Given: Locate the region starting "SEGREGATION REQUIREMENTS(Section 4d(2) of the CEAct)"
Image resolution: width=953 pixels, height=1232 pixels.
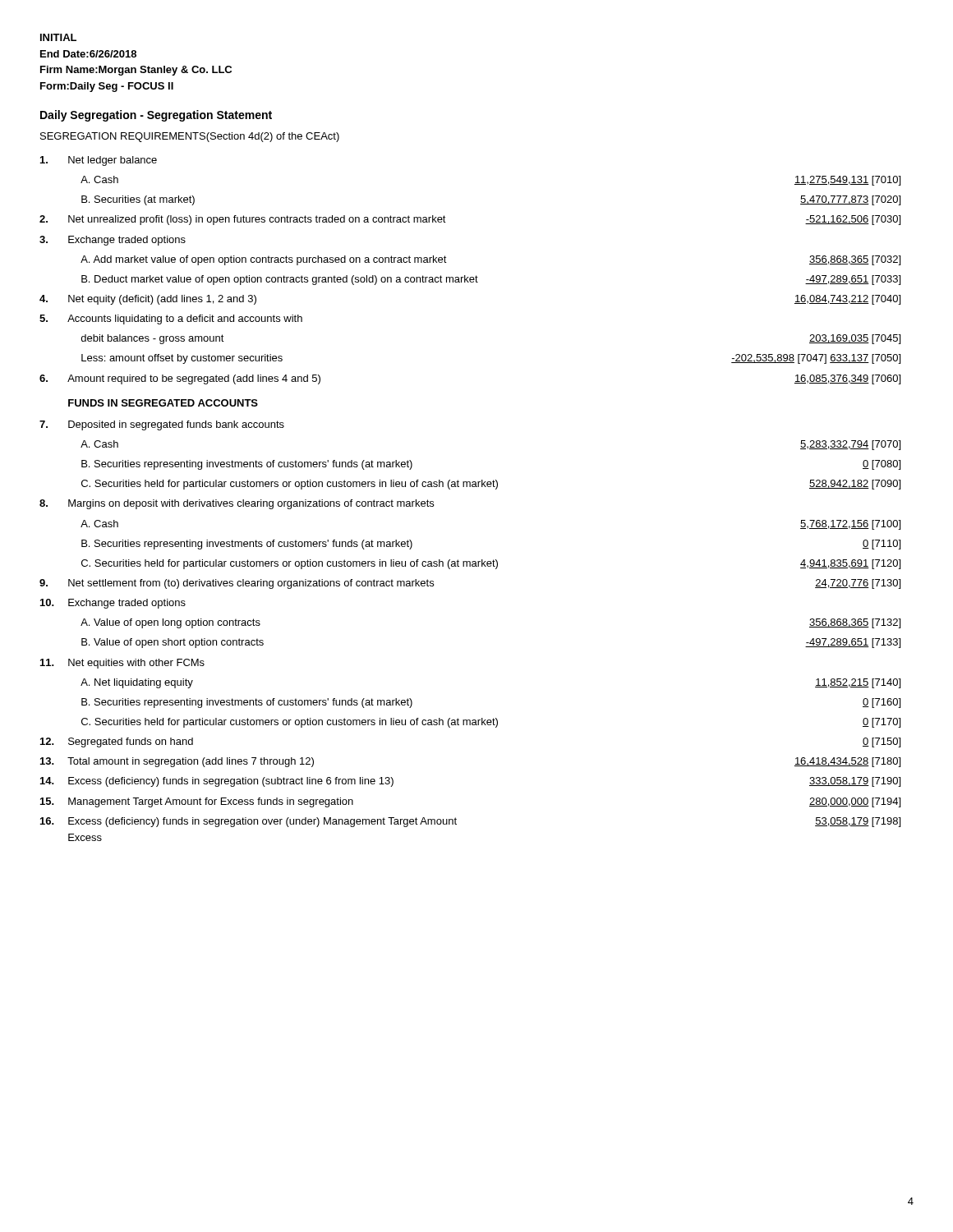Looking at the screenshot, I should 190,136.
